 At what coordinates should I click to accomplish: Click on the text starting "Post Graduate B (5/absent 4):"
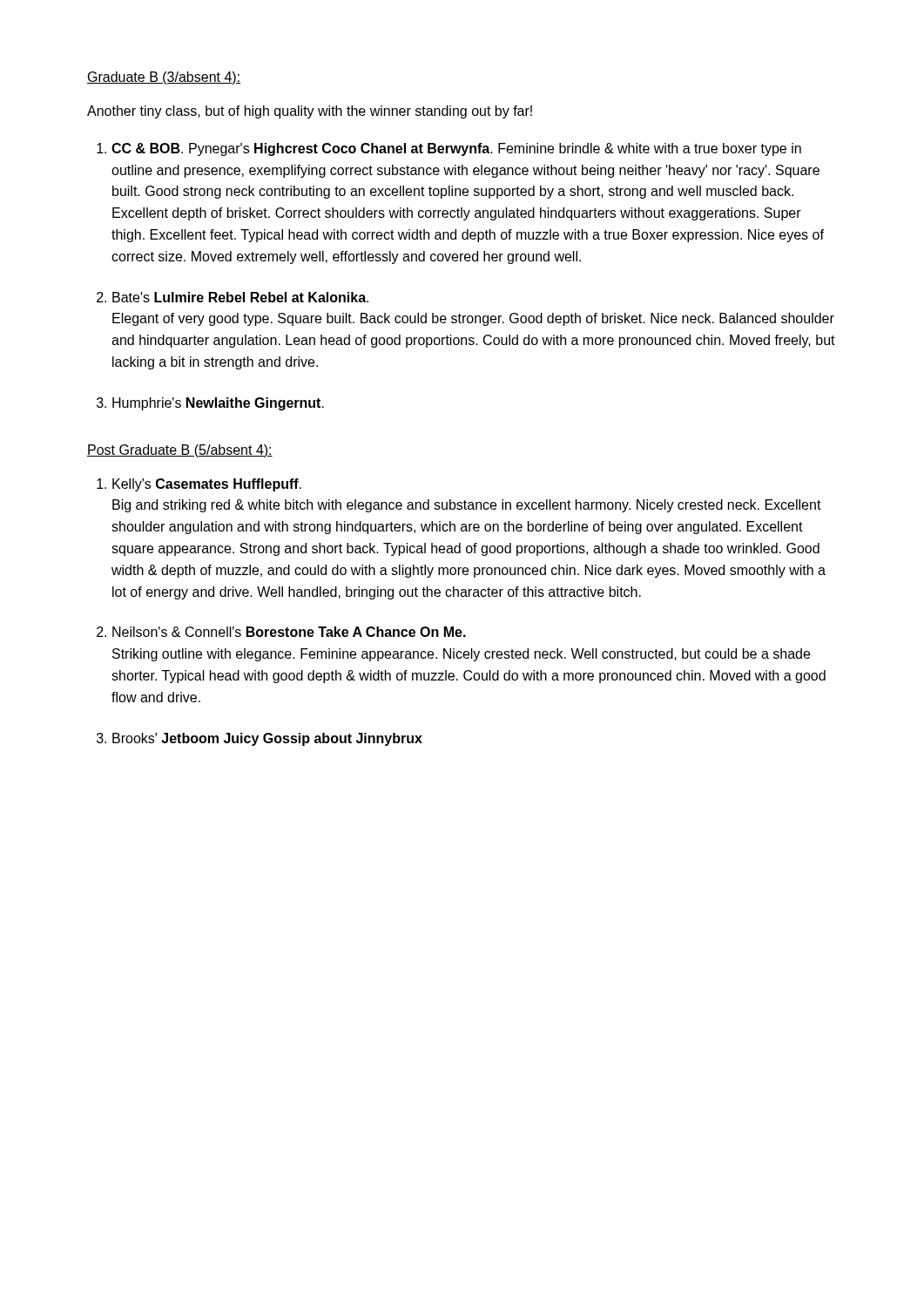180,450
